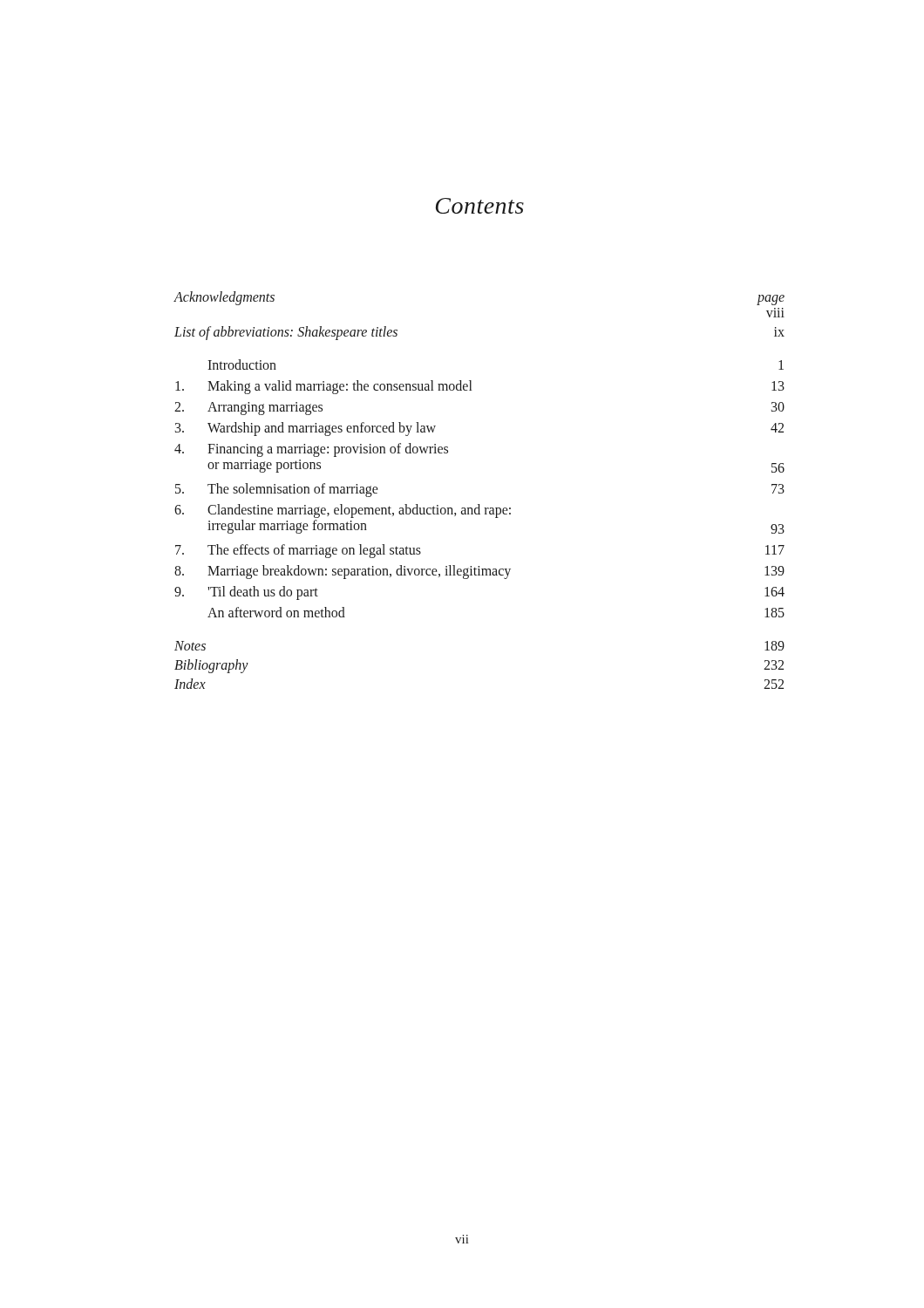This screenshot has height=1308, width=924.
Task: Find the list item containing "An afterword on method 185"
Action: [x=277, y=612]
